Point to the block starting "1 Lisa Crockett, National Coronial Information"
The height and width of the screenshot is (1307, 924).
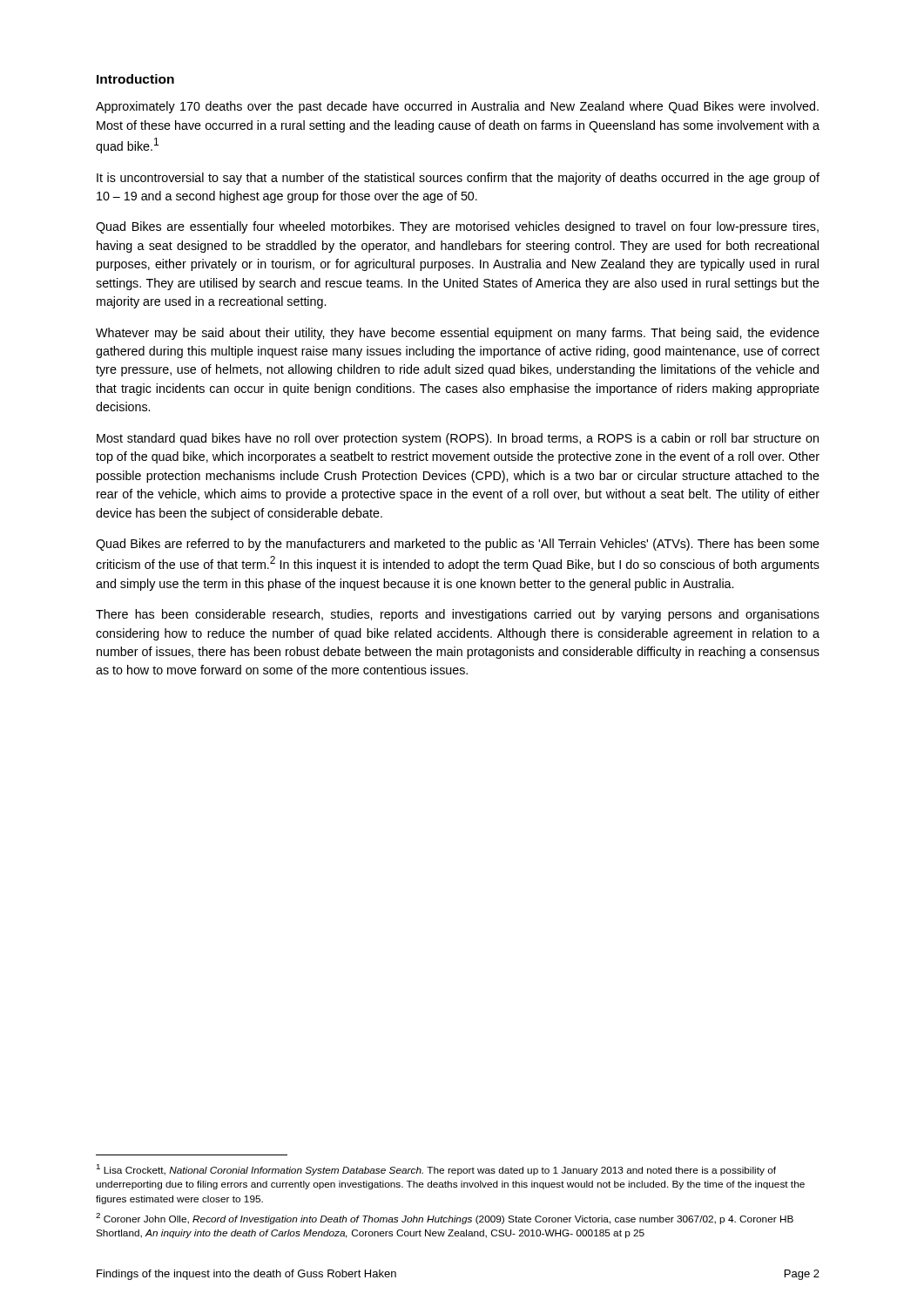pyautogui.click(x=450, y=1183)
